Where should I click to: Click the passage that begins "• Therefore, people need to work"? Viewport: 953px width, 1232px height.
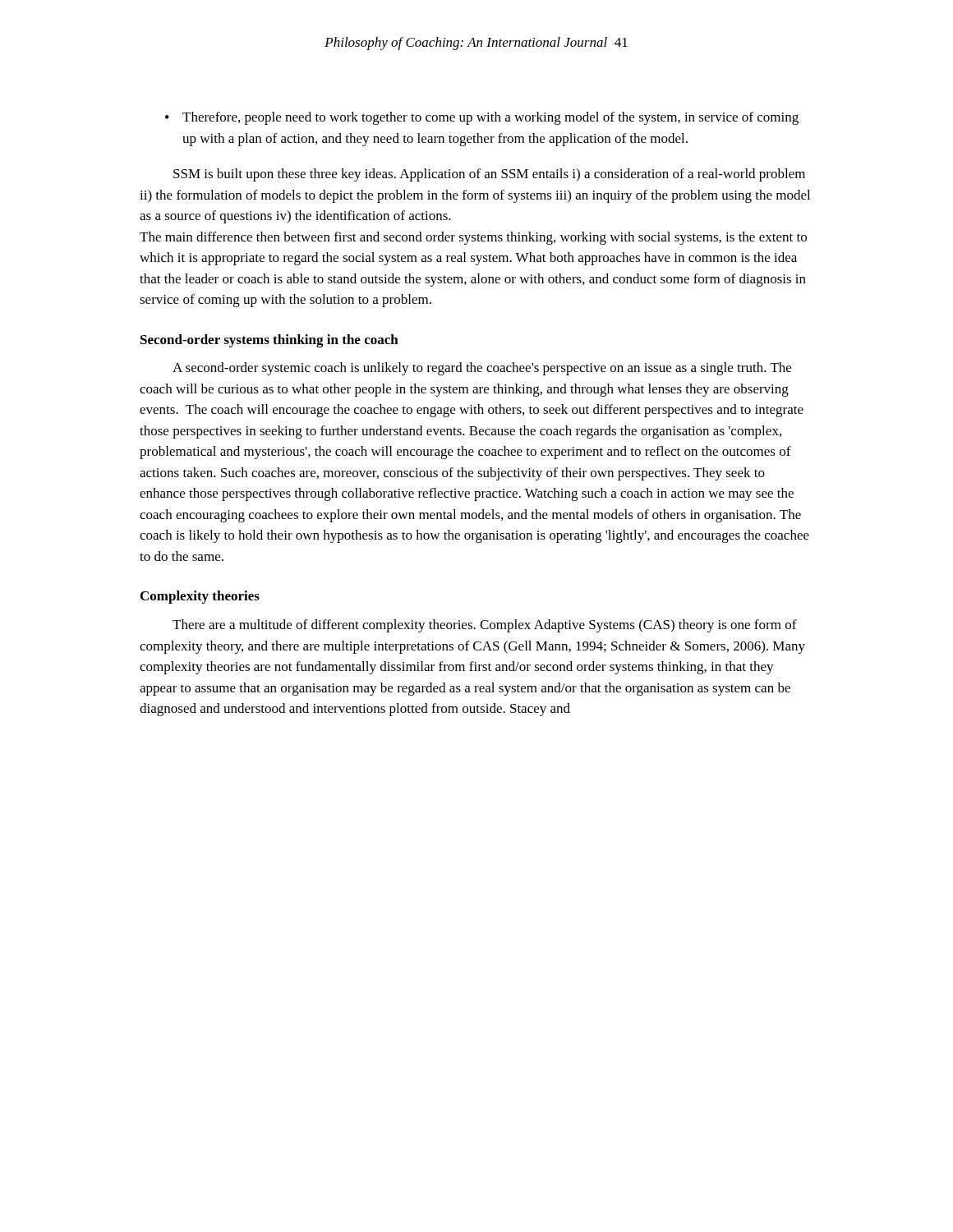pyautogui.click(x=489, y=128)
